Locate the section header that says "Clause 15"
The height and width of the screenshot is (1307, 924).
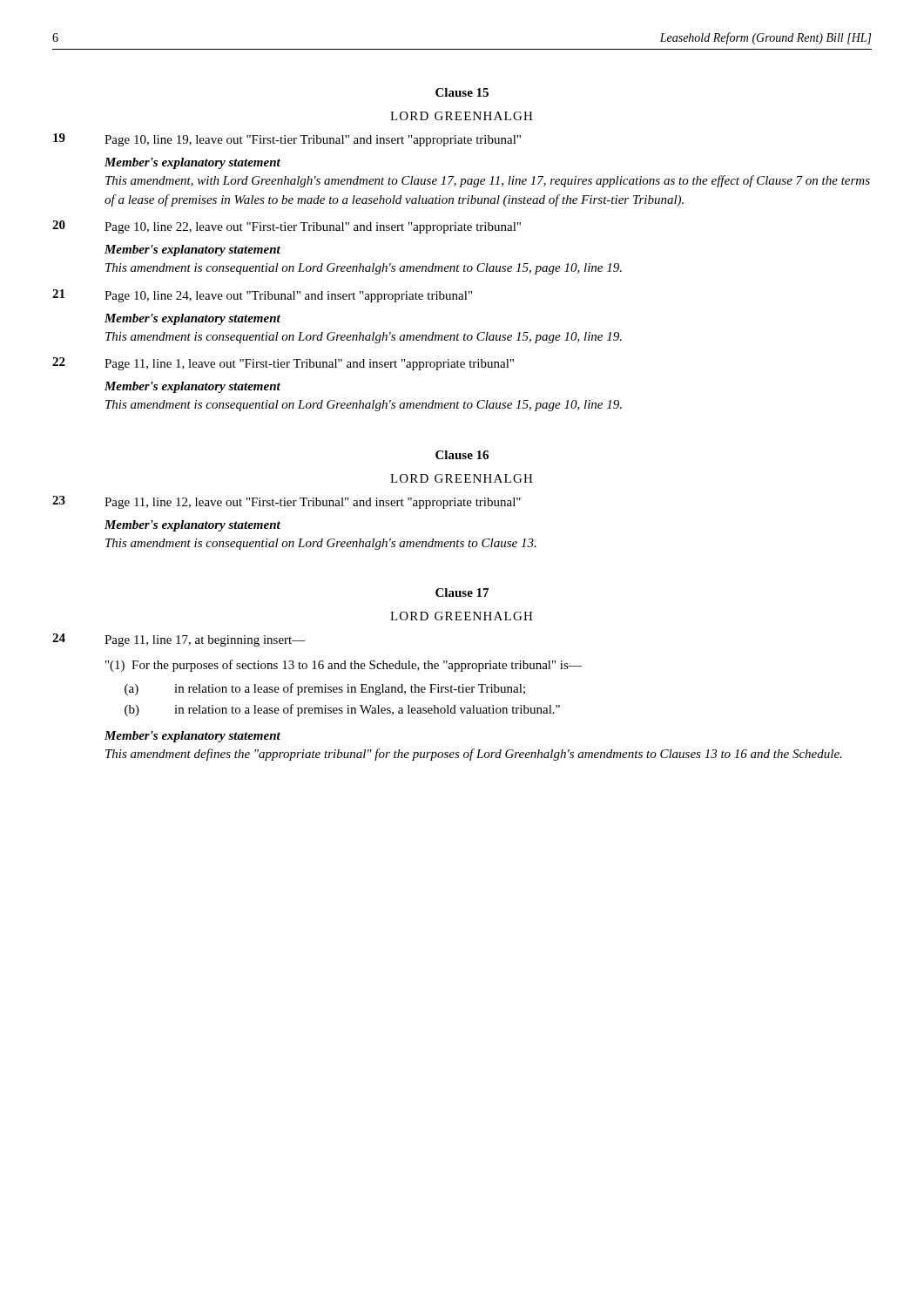pos(462,92)
